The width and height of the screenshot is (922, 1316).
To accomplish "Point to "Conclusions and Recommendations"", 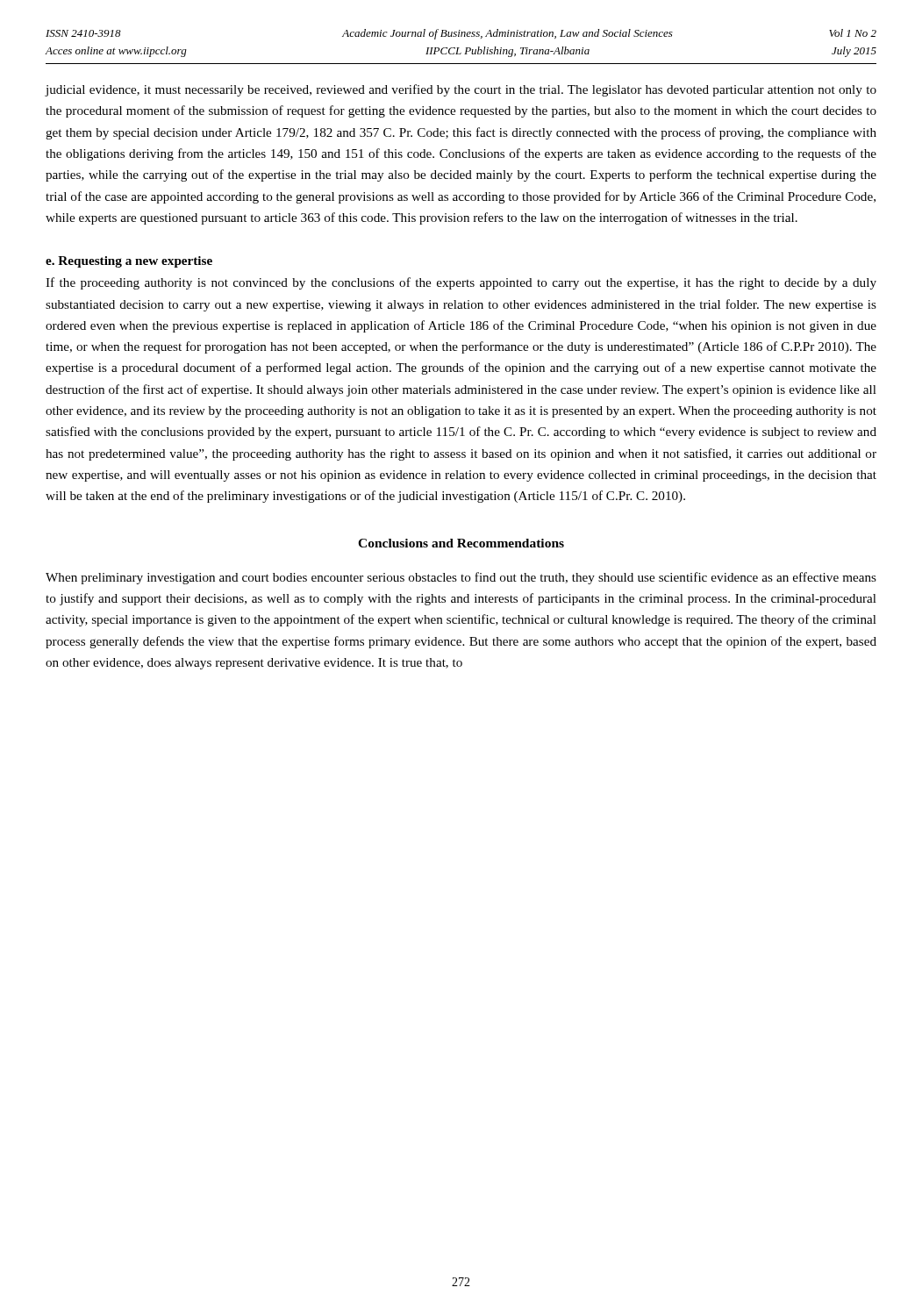I will click(461, 542).
